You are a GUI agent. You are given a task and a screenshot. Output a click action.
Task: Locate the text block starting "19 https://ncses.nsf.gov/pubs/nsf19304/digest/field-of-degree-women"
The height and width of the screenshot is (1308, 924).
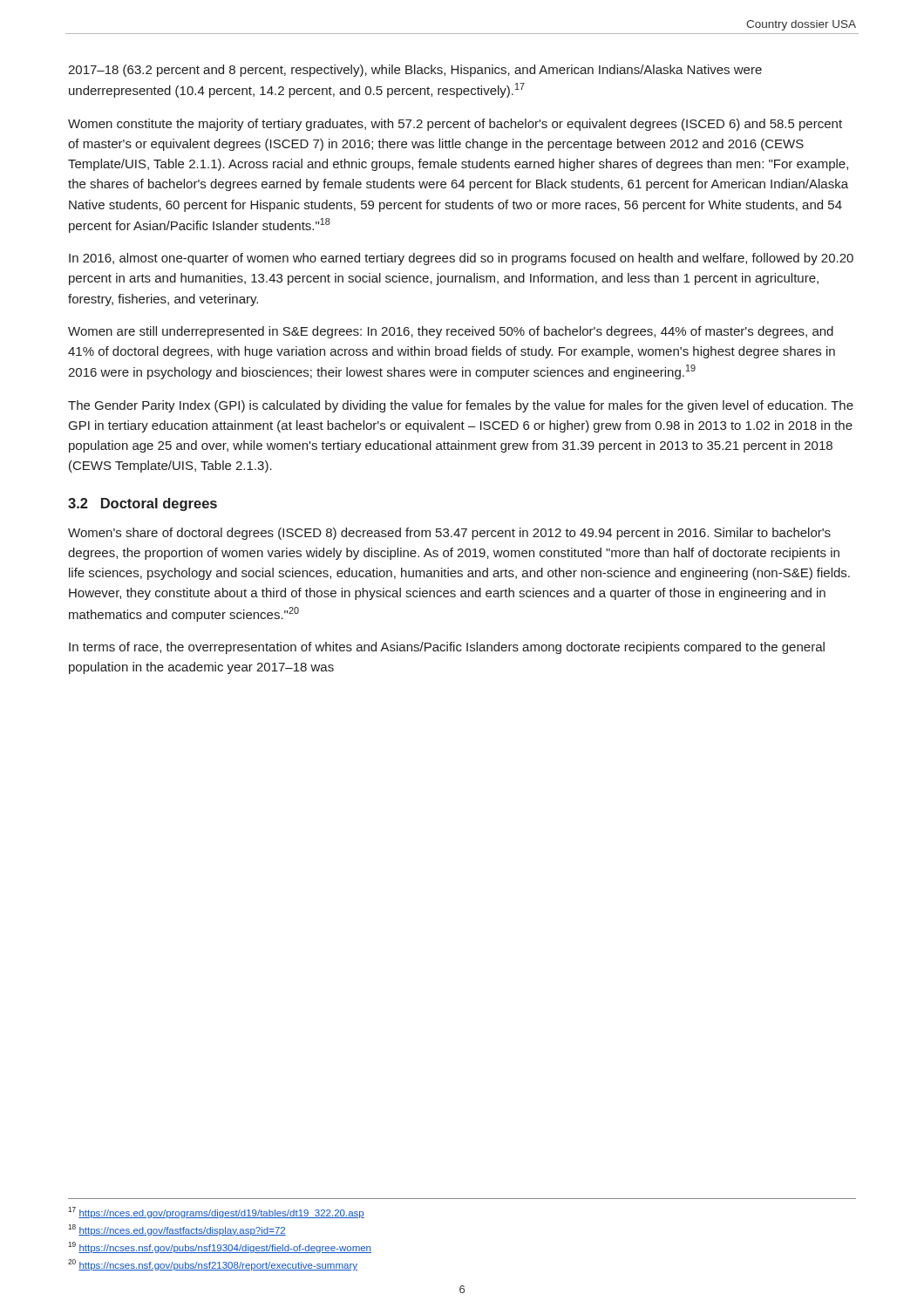point(220,1247)
